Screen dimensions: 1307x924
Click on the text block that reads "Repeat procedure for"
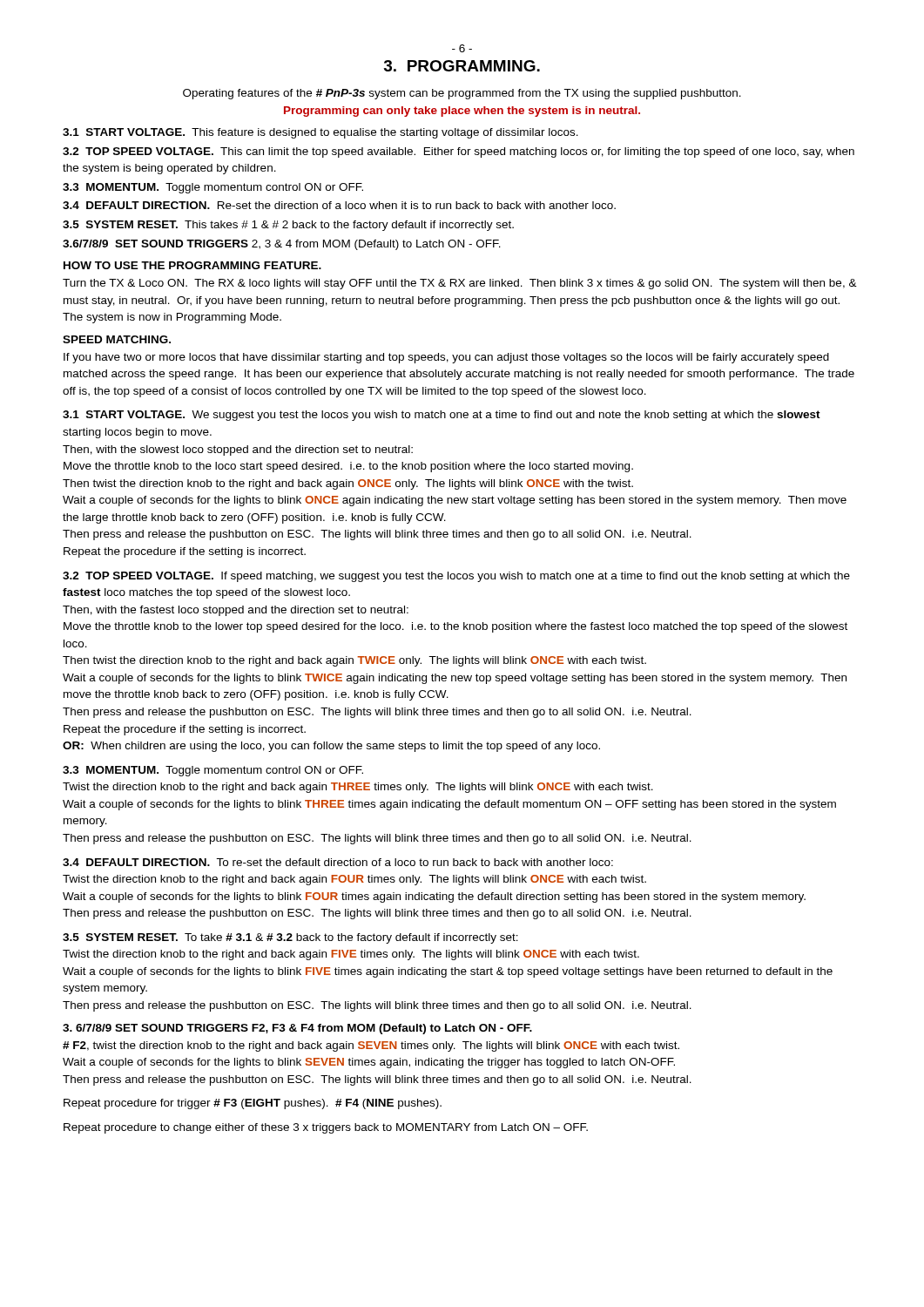pos(253,1103)
